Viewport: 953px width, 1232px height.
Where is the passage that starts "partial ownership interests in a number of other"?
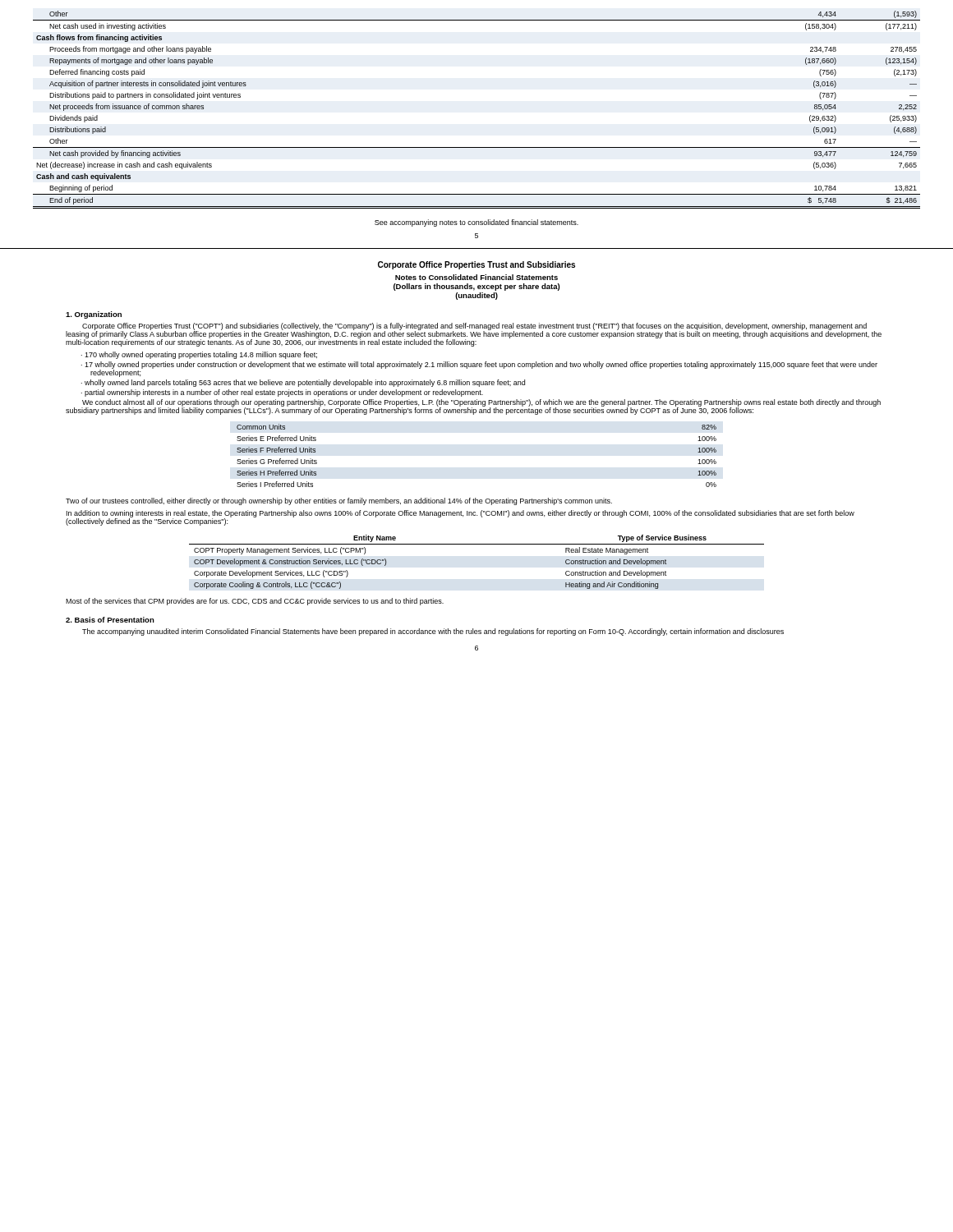click(284, 393)
